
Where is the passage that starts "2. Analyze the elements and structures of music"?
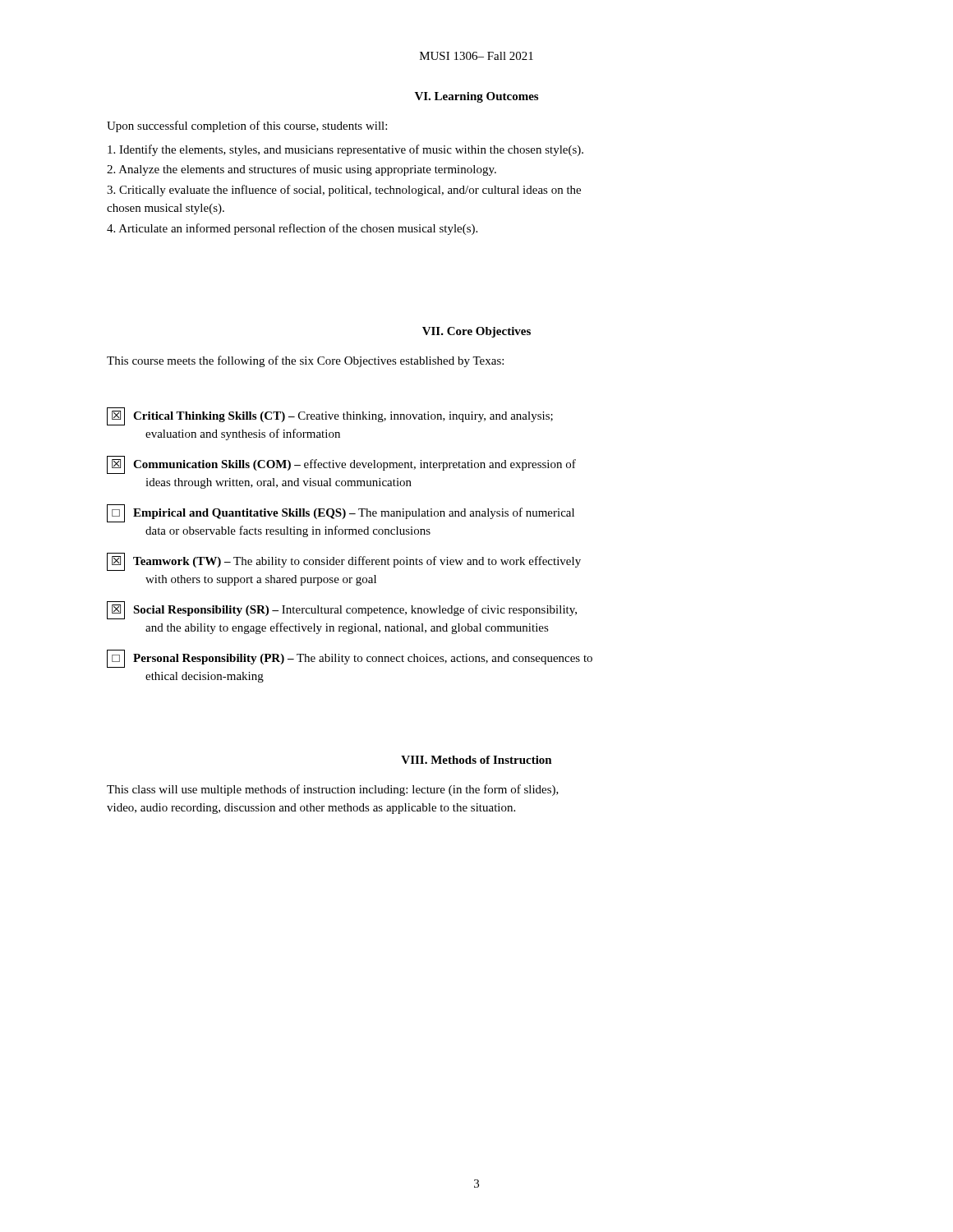(302, 169)
